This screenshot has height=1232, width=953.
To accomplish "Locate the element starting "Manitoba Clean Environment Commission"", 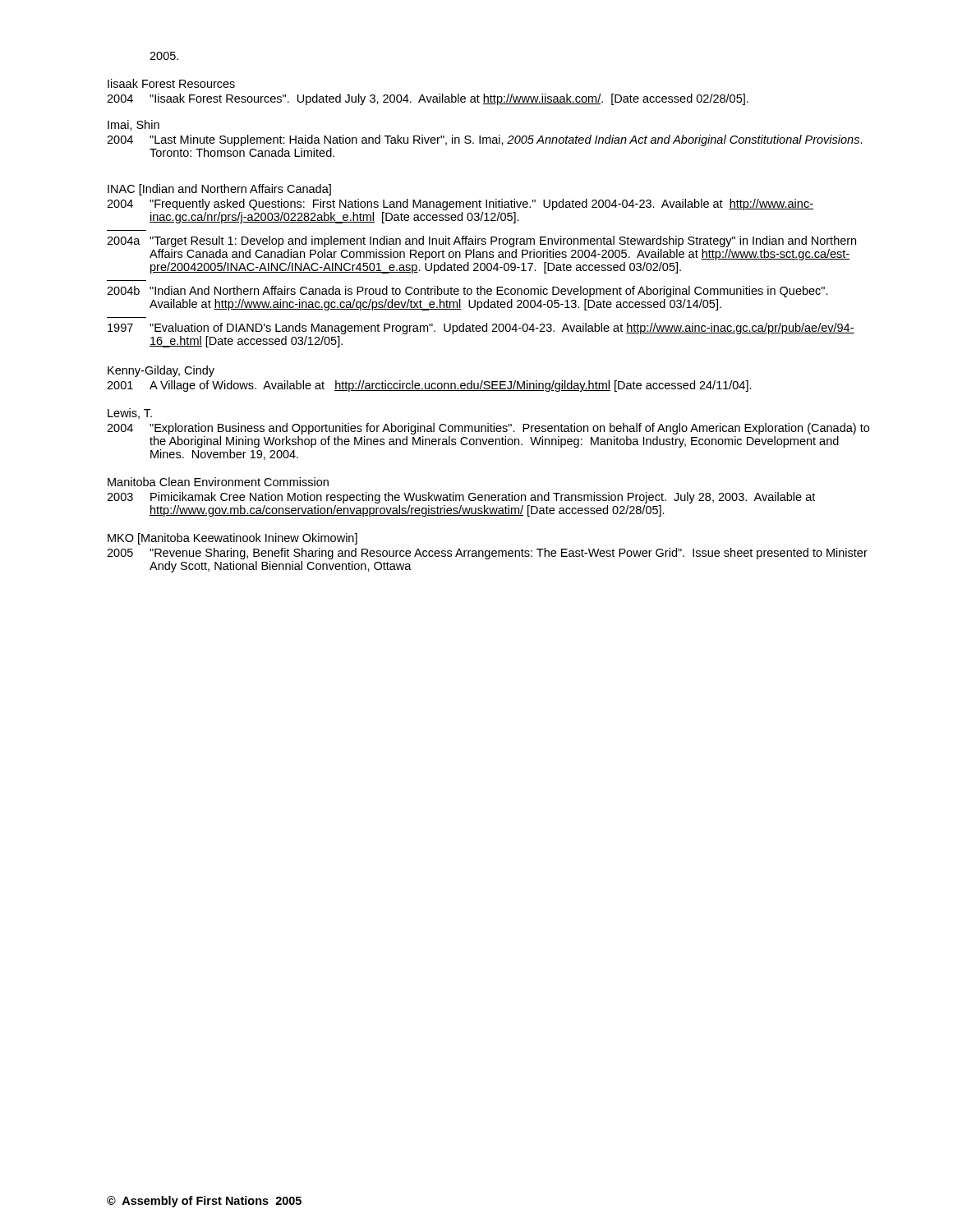I will point(218,482).
